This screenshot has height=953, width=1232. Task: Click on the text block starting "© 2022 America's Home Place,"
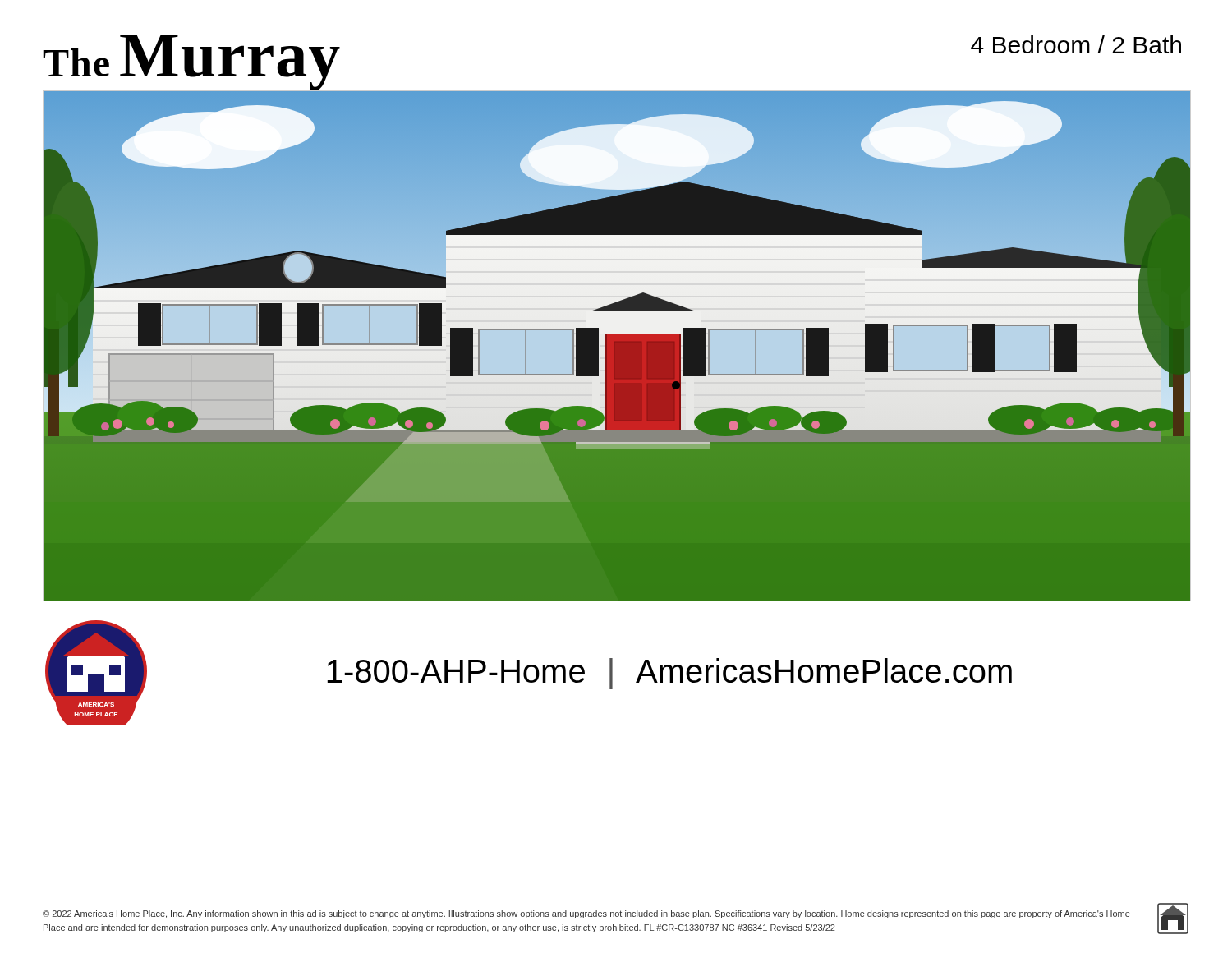(x=586, y=921)
